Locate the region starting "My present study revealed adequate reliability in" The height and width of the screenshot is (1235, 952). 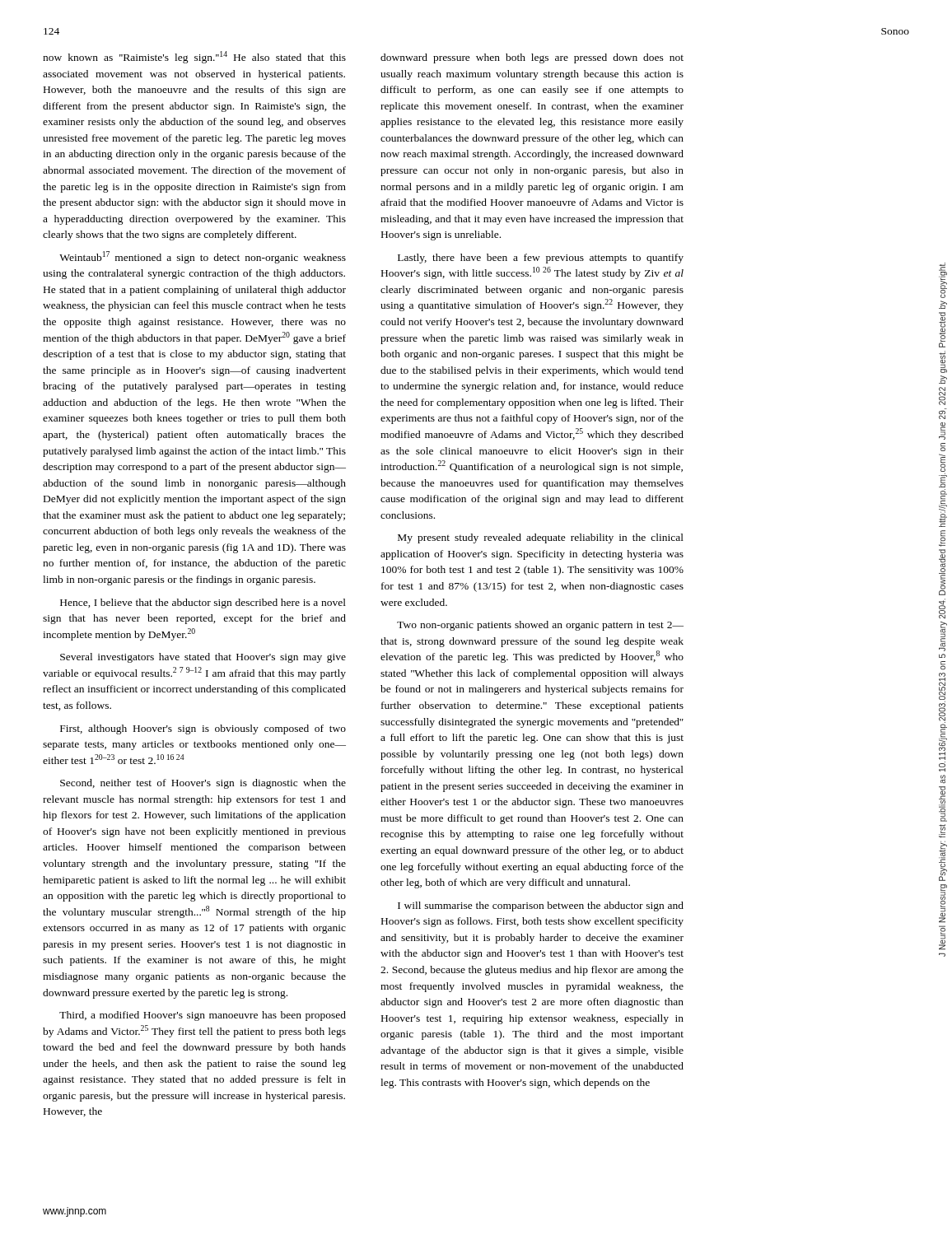coord(532,570)
